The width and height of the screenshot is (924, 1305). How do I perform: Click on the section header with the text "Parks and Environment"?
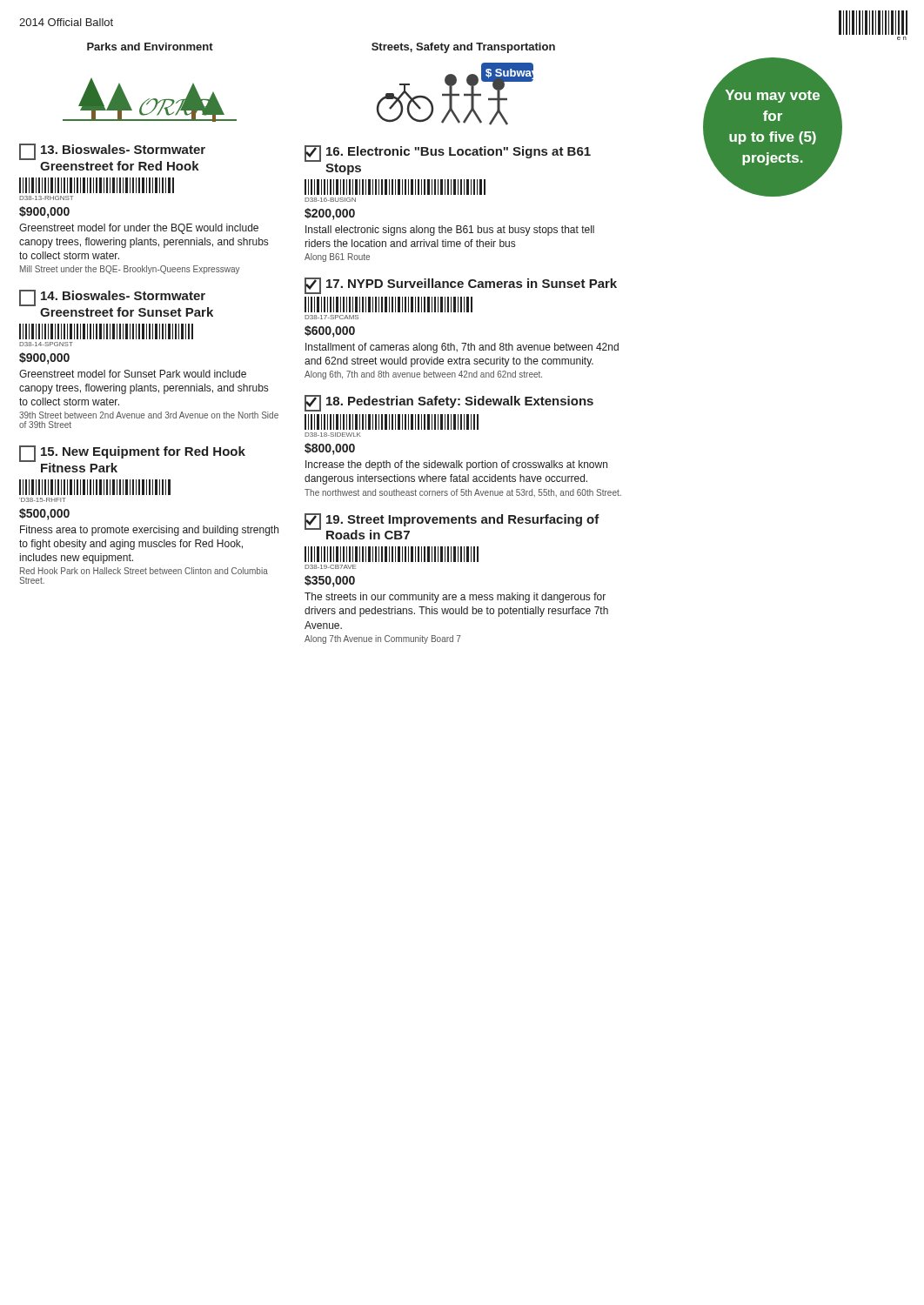click(x=150, y=47)
